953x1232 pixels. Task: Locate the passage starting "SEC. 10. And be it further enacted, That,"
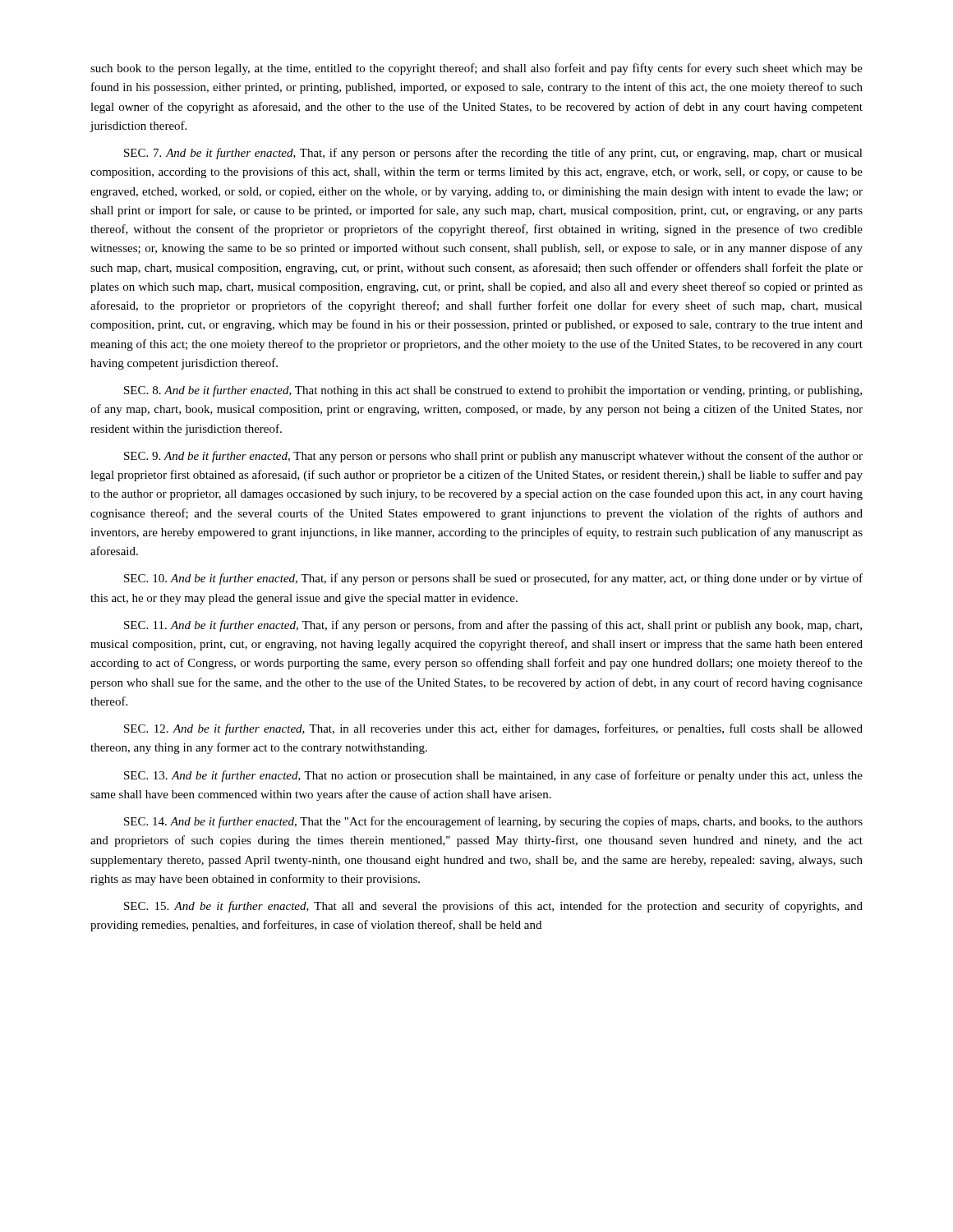(476, 588)
